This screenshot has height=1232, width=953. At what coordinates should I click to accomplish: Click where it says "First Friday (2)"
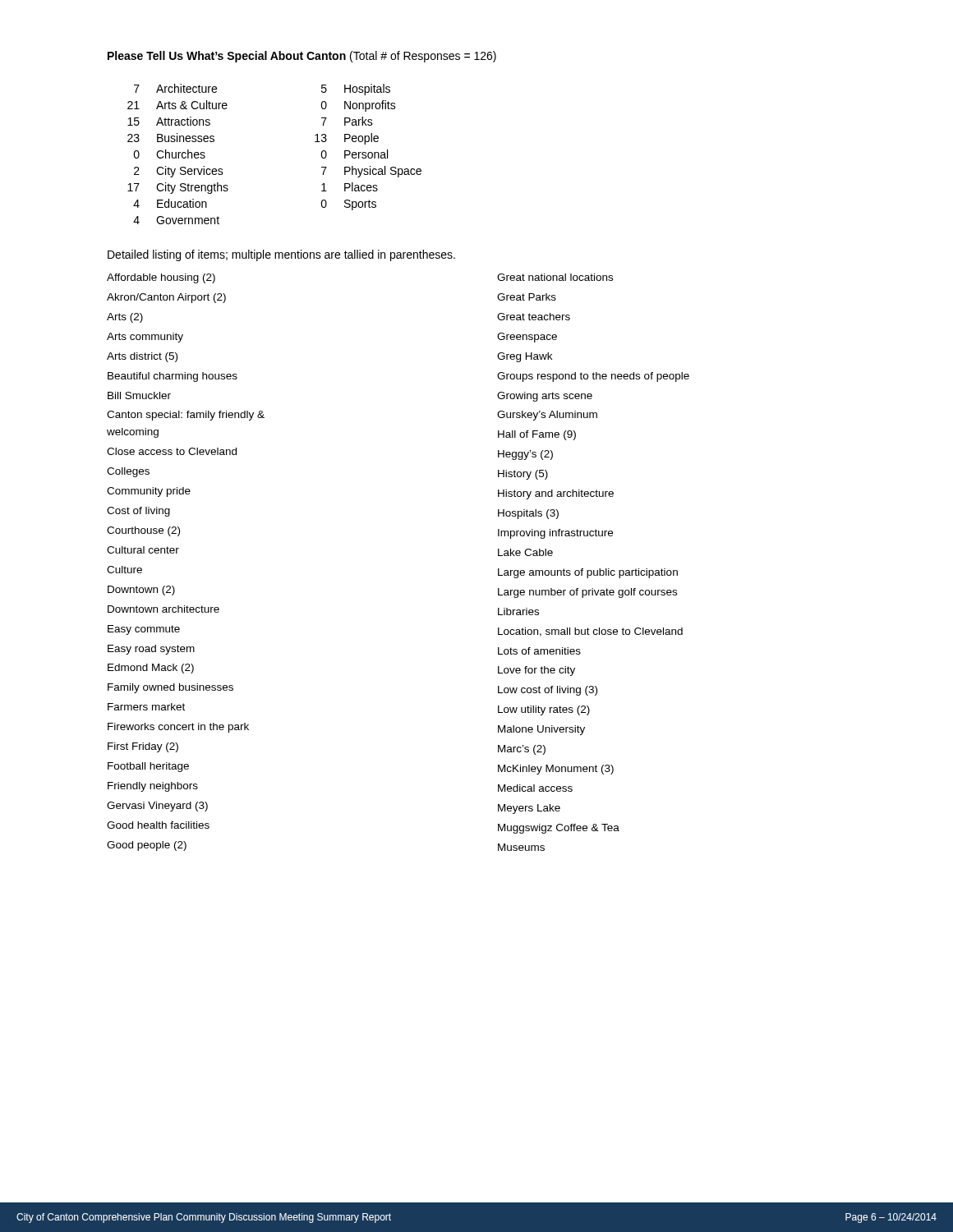coord(143,746)
